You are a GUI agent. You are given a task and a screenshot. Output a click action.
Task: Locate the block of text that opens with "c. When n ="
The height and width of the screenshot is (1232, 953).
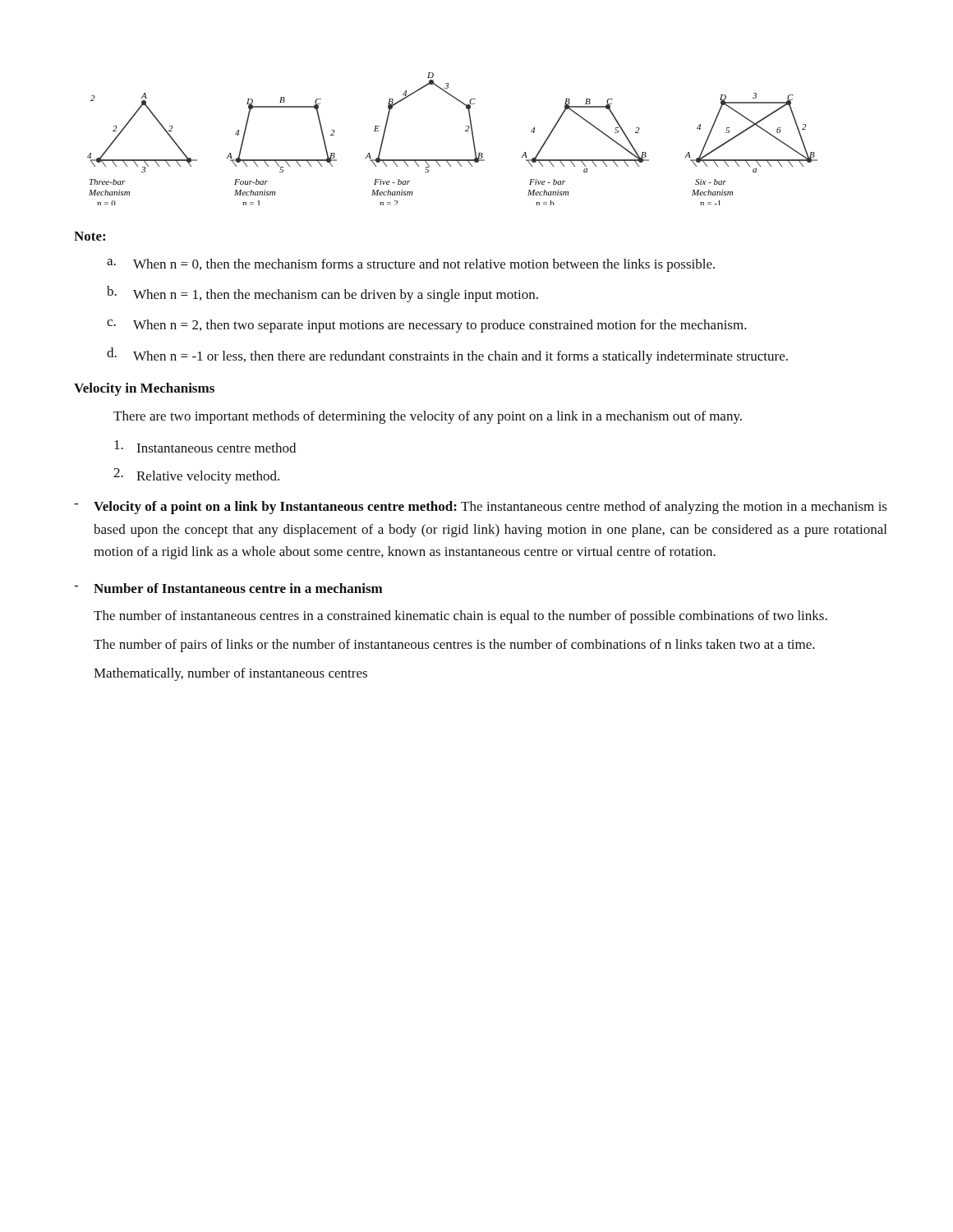coord(427,325)
